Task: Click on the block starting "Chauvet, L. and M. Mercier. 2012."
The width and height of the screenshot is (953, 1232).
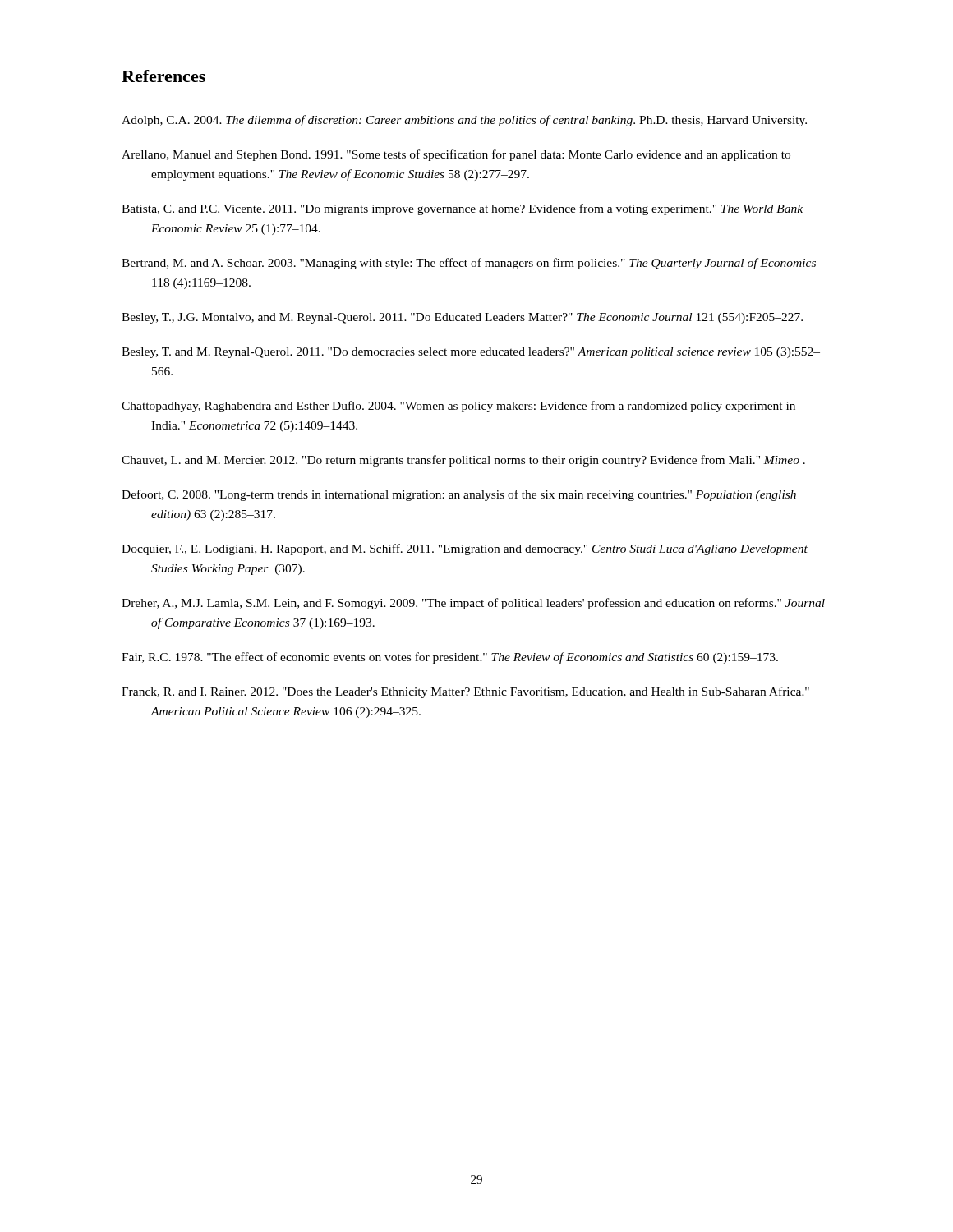Action: tap(464, 460)
